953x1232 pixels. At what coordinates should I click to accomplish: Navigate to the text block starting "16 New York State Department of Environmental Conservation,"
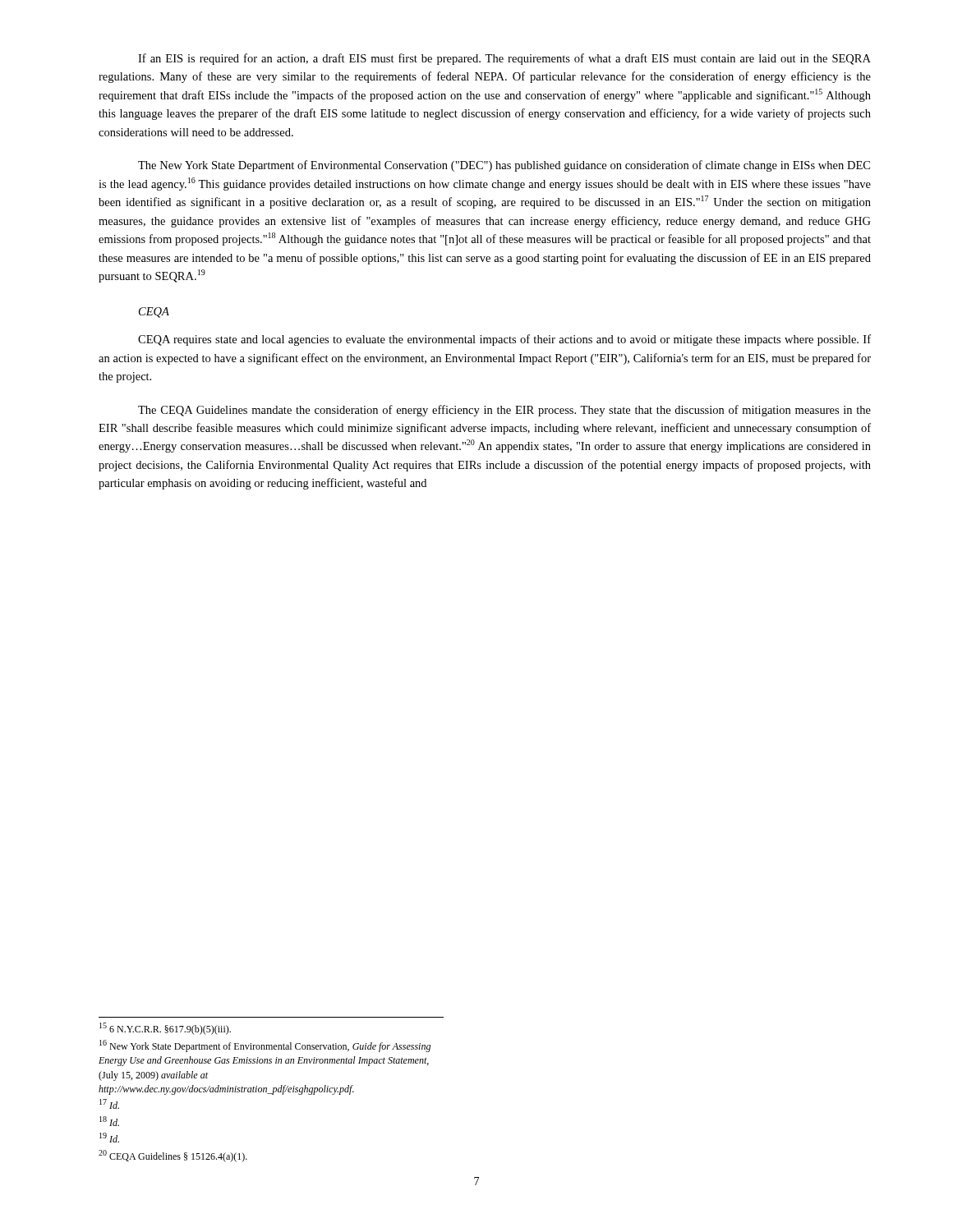pyautogui.click(x=265, y=1067)
